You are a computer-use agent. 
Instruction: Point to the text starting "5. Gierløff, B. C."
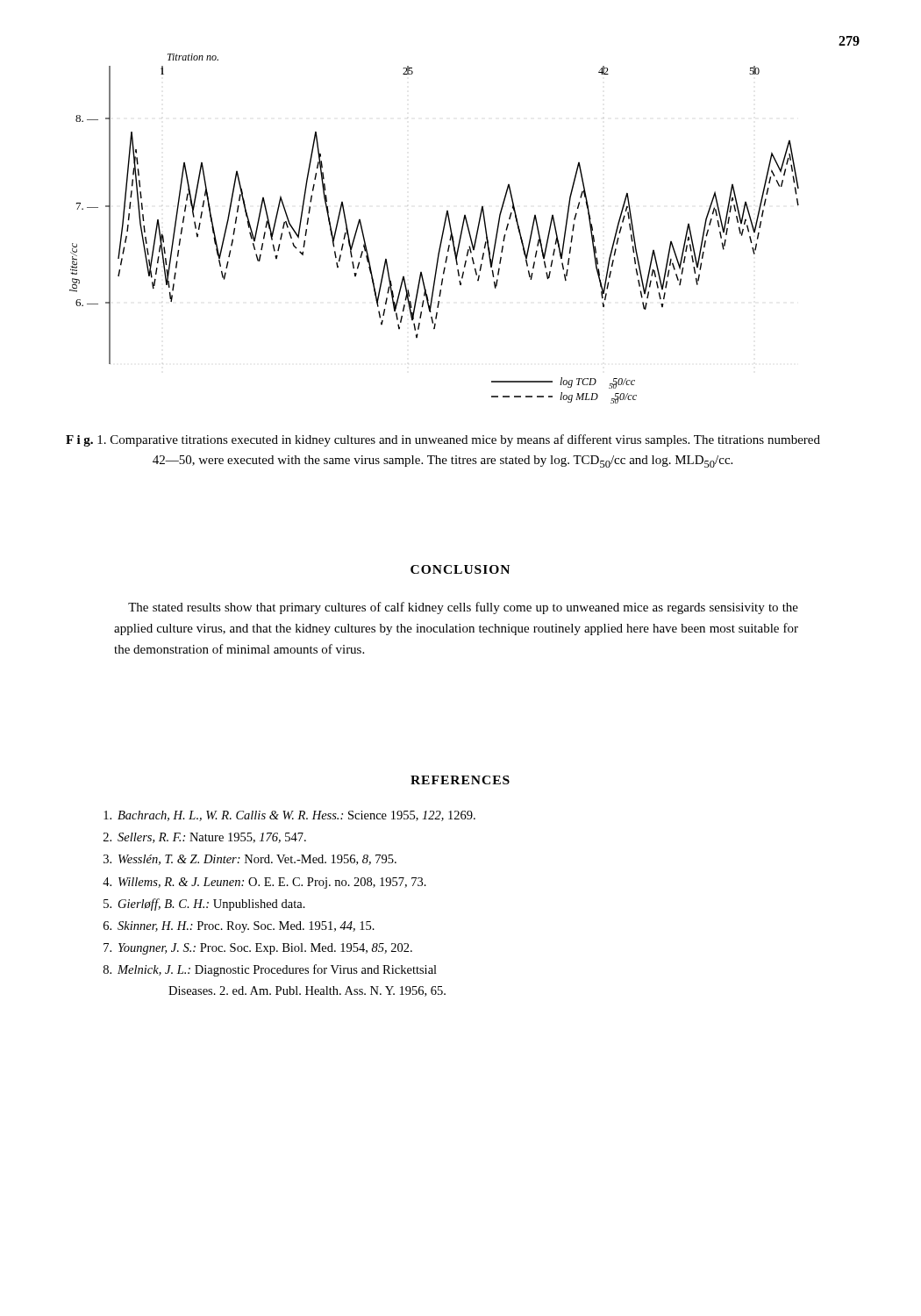(x=204, y=905)
